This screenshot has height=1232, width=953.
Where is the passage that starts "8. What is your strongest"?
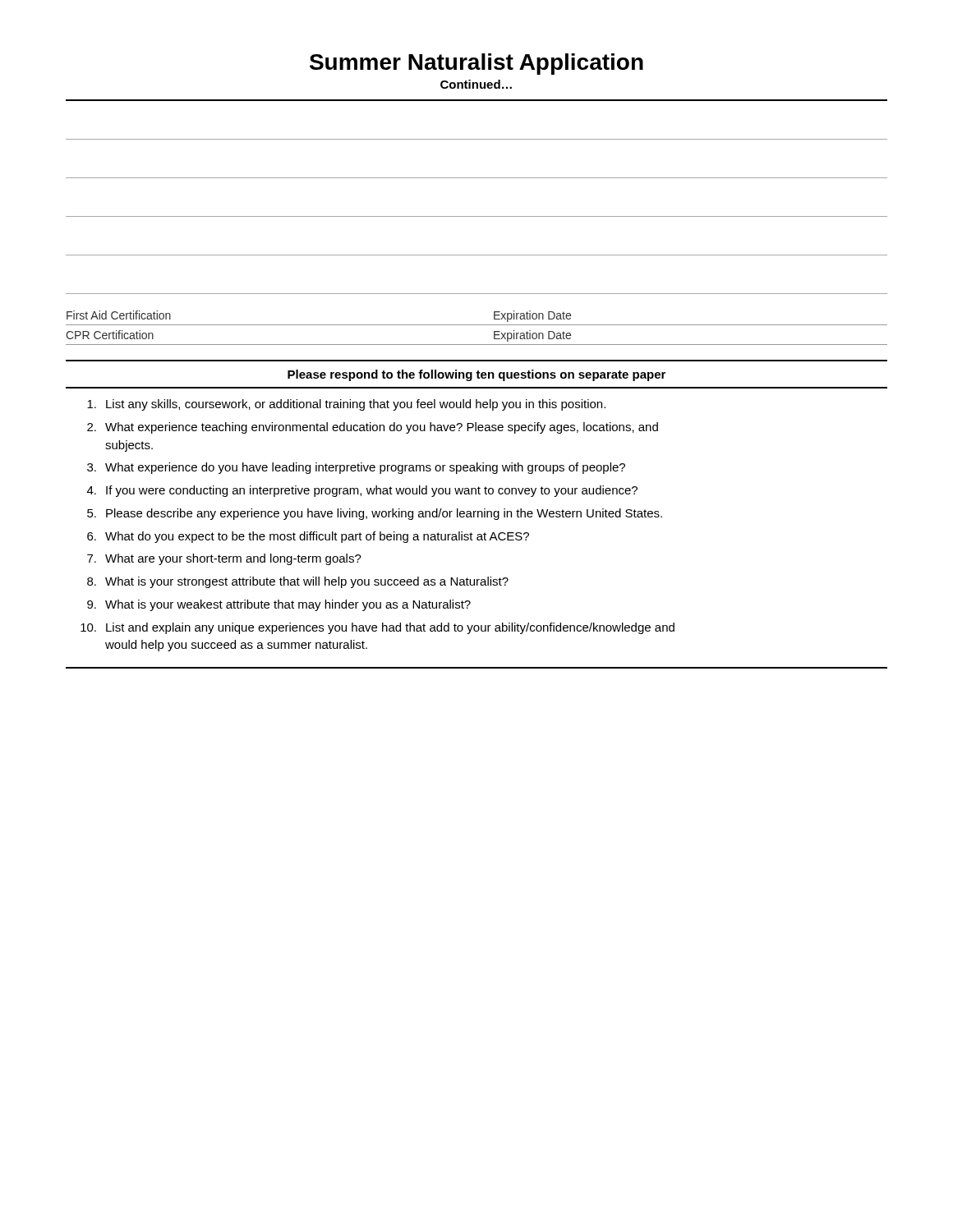(476, 581)
